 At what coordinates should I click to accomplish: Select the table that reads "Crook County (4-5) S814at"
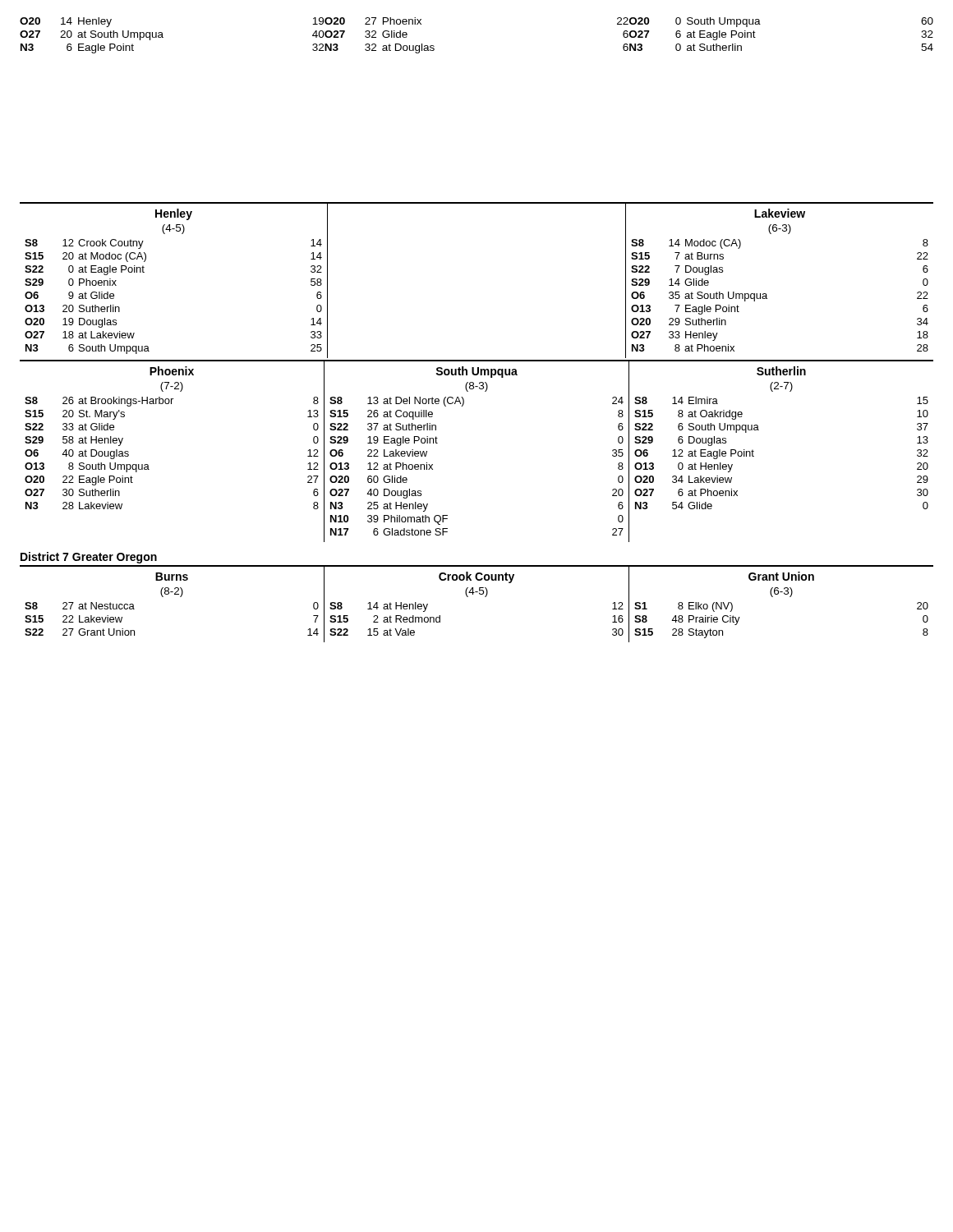(x=477, y=604)
